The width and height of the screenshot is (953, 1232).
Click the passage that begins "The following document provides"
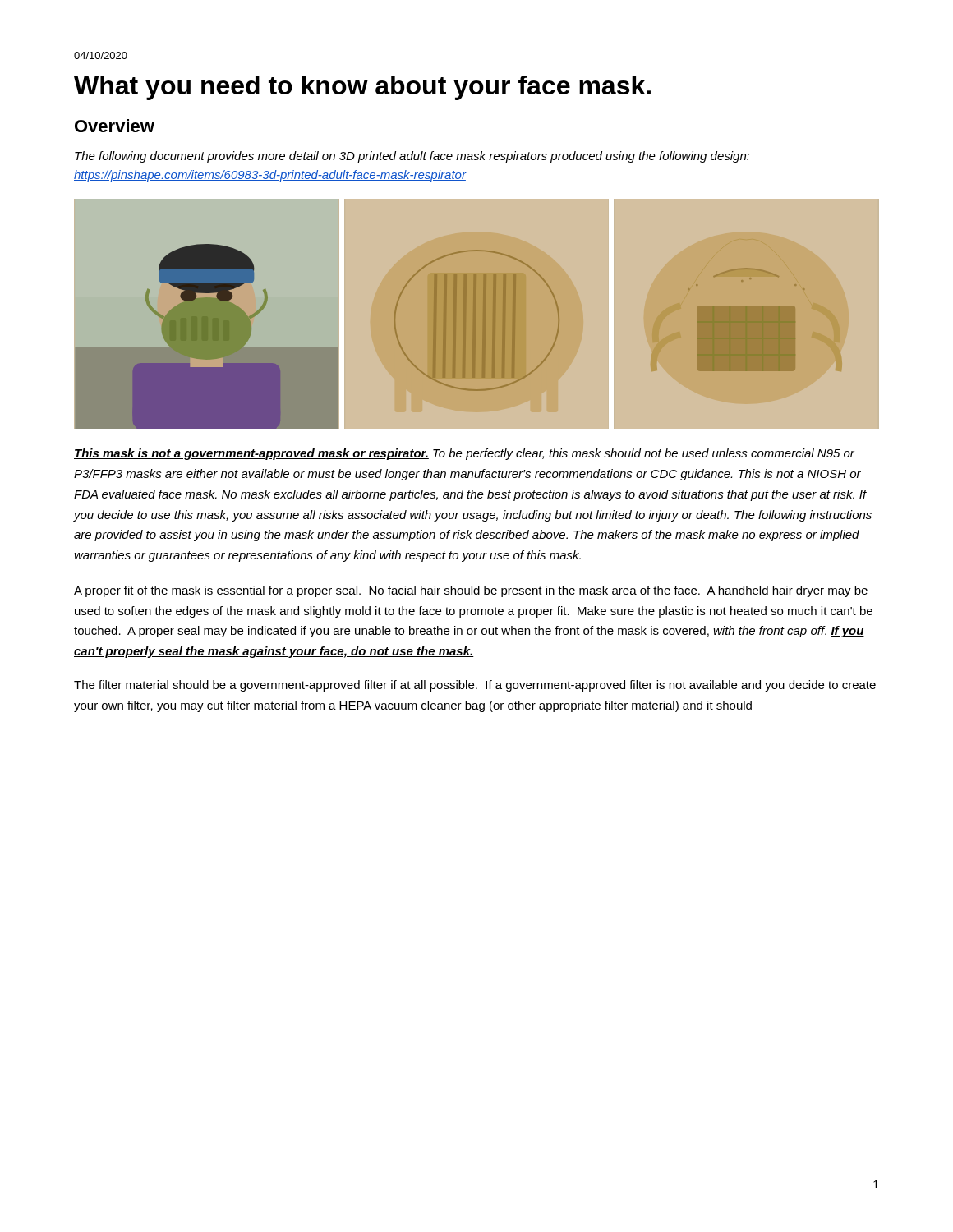(x=412, y=165)
